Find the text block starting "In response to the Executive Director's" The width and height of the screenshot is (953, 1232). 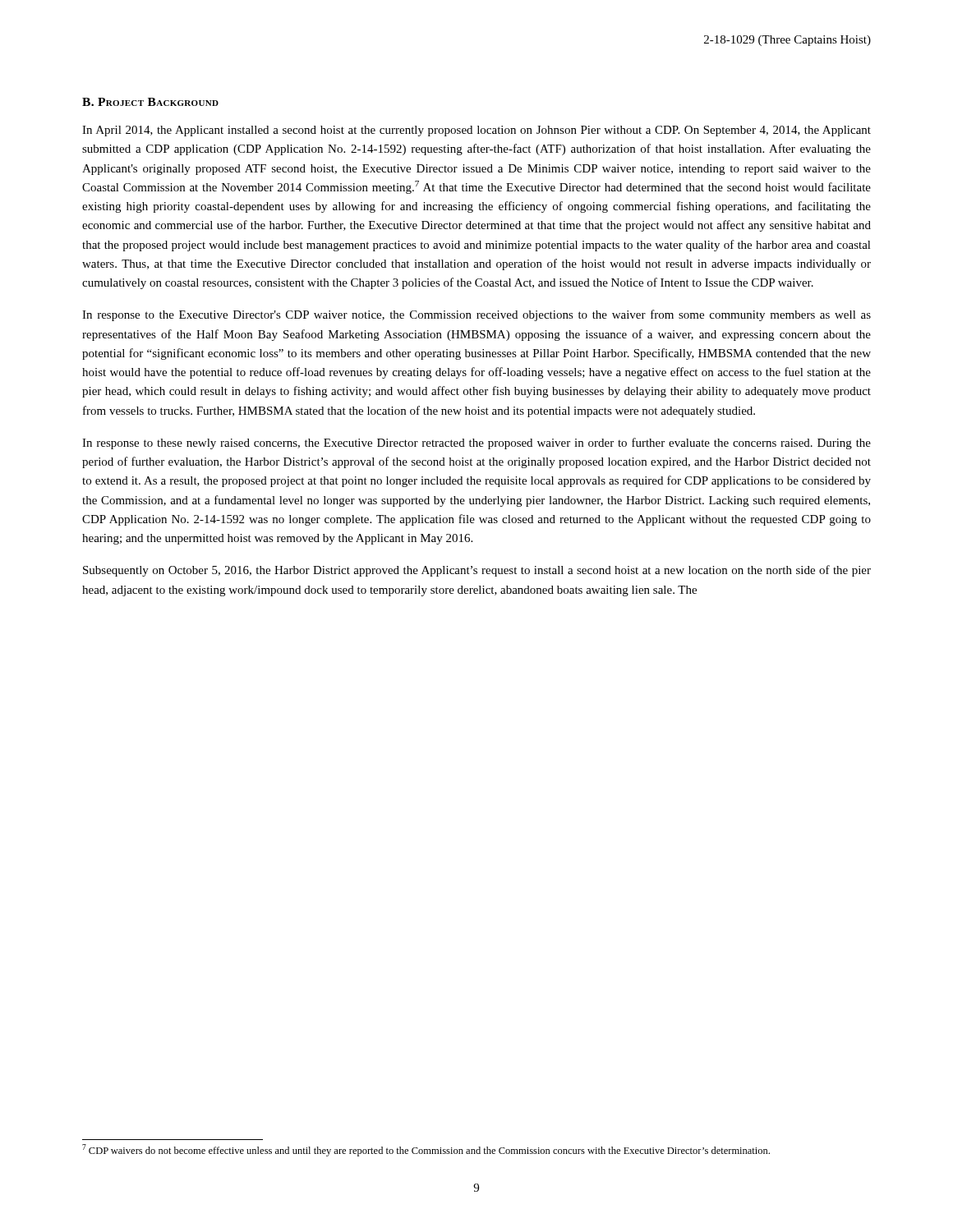click(x=476, y=363)
